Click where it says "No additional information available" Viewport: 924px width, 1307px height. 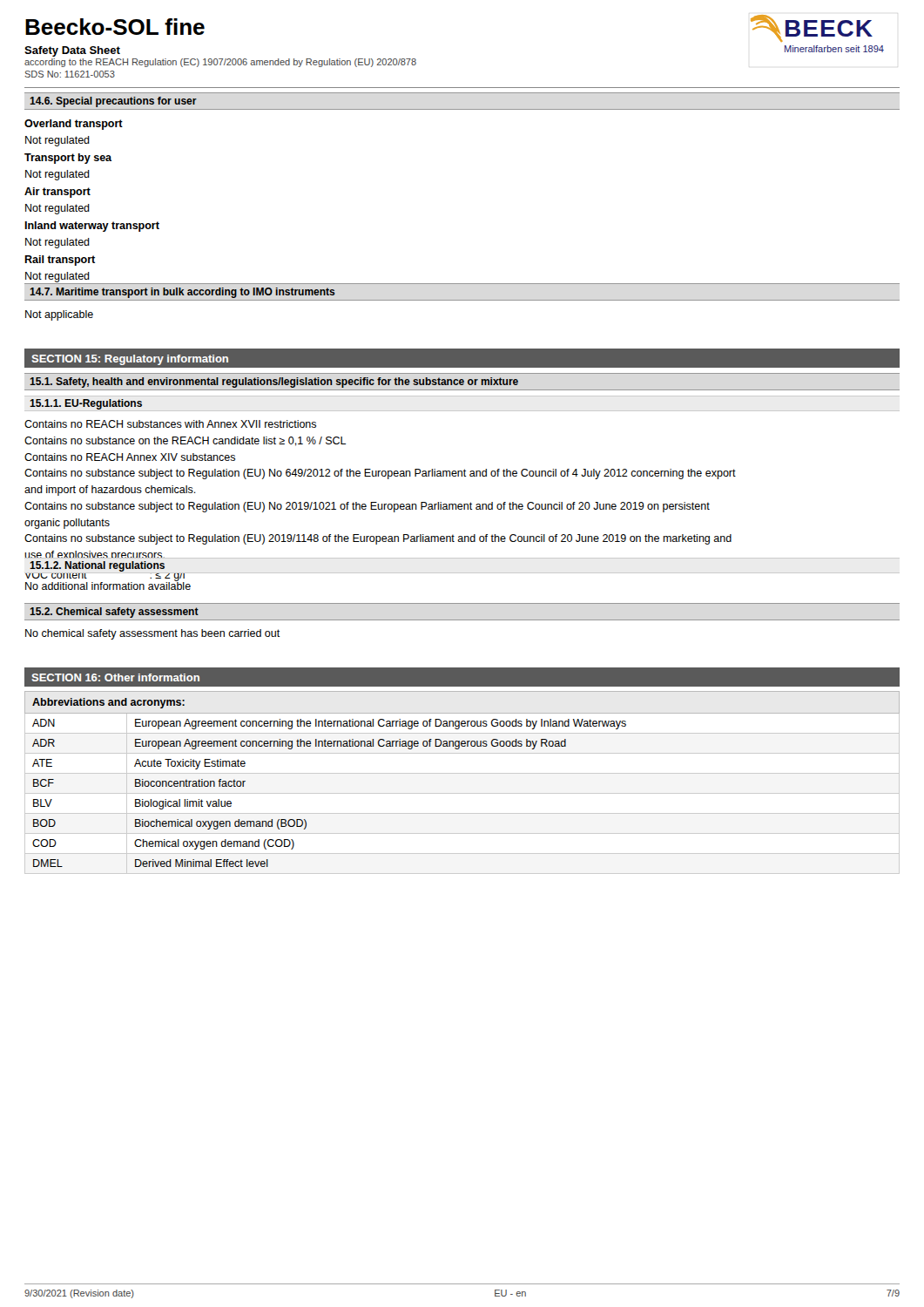(108, 584)
